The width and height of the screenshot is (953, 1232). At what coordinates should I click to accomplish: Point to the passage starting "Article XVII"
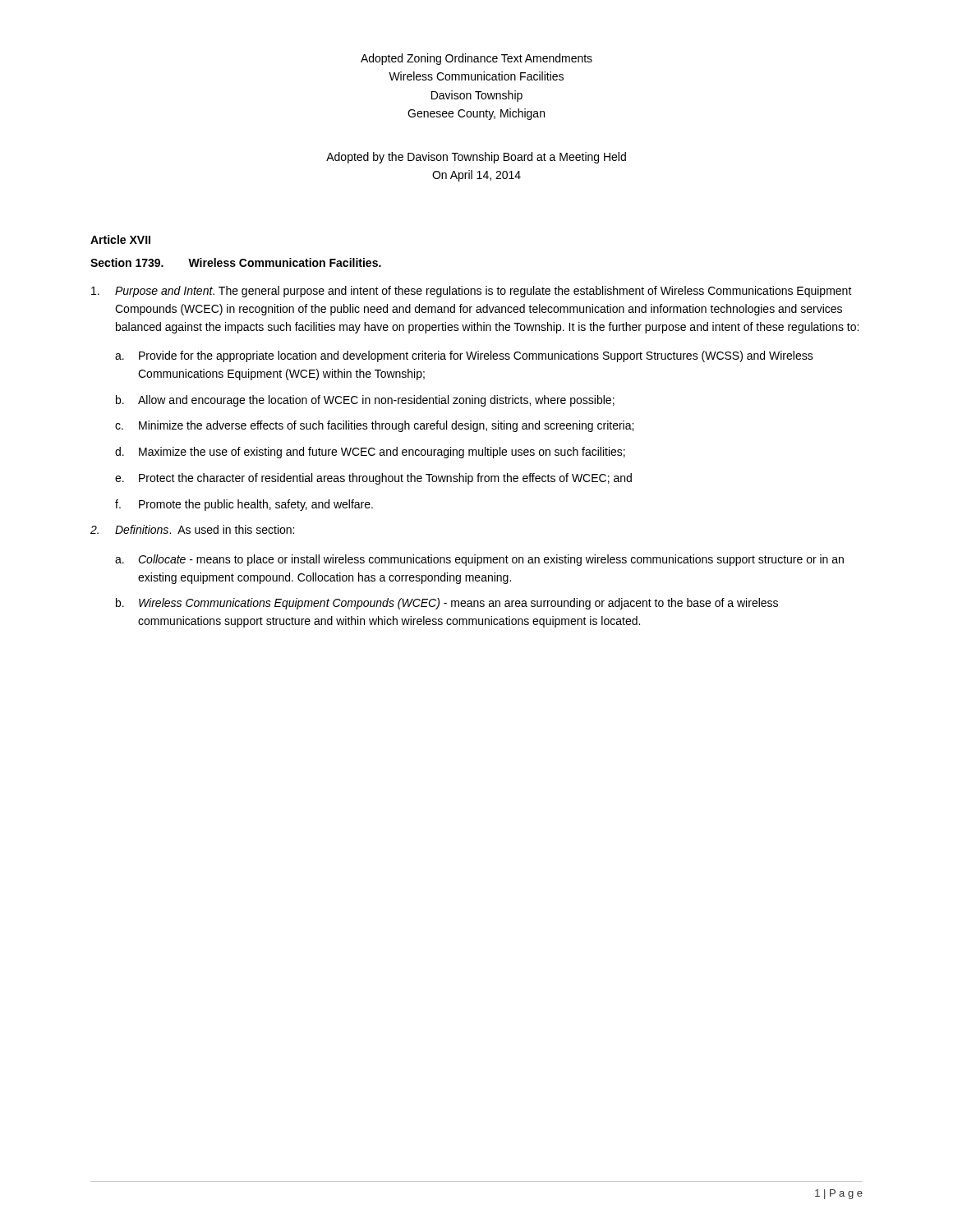tap(121, 240)
